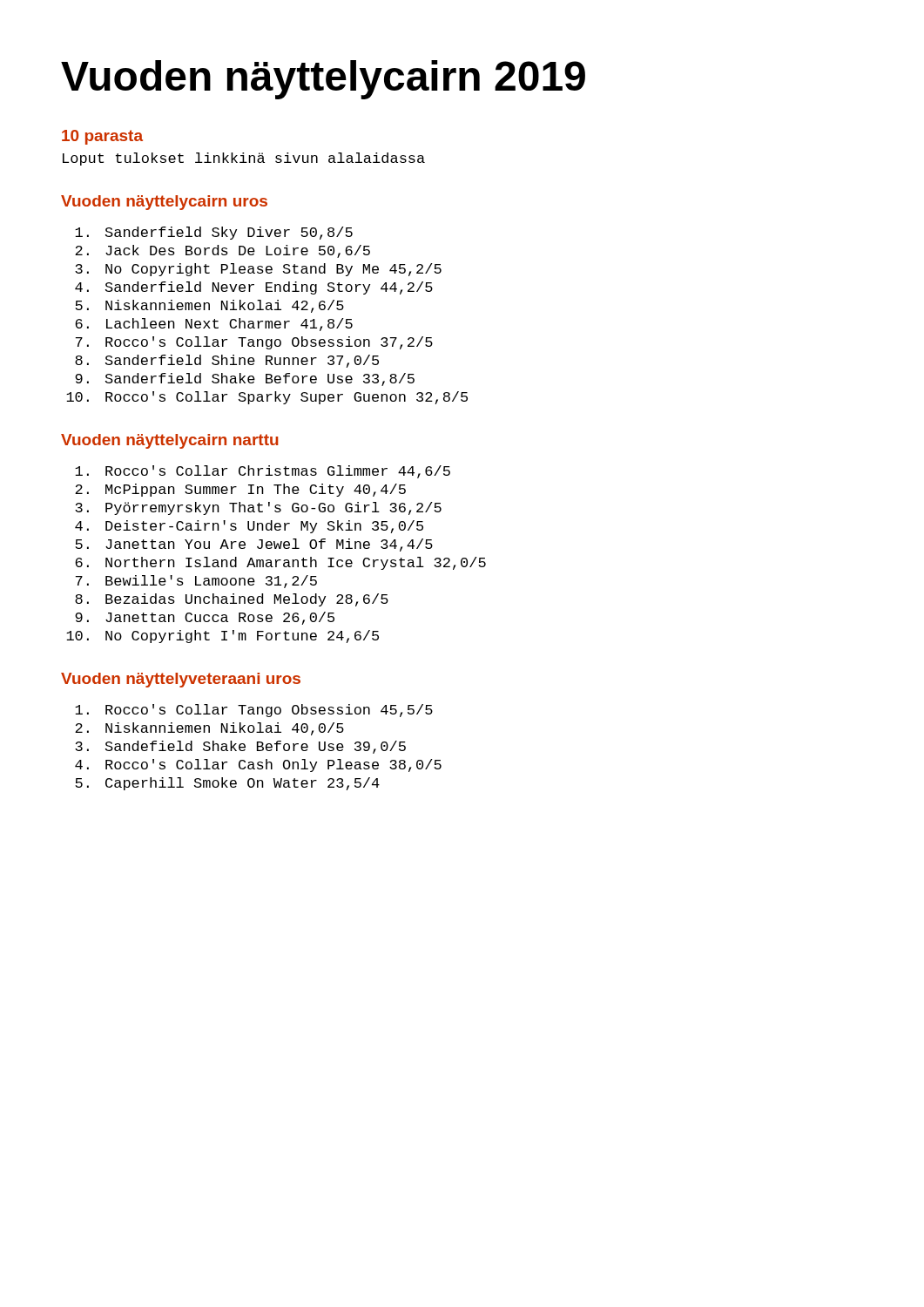Click where it says "Sanderfield Sky Diver 50,8/5"
Image resolution: width=924 pixels, height=1307 pixels.
(x=214, y=233)
